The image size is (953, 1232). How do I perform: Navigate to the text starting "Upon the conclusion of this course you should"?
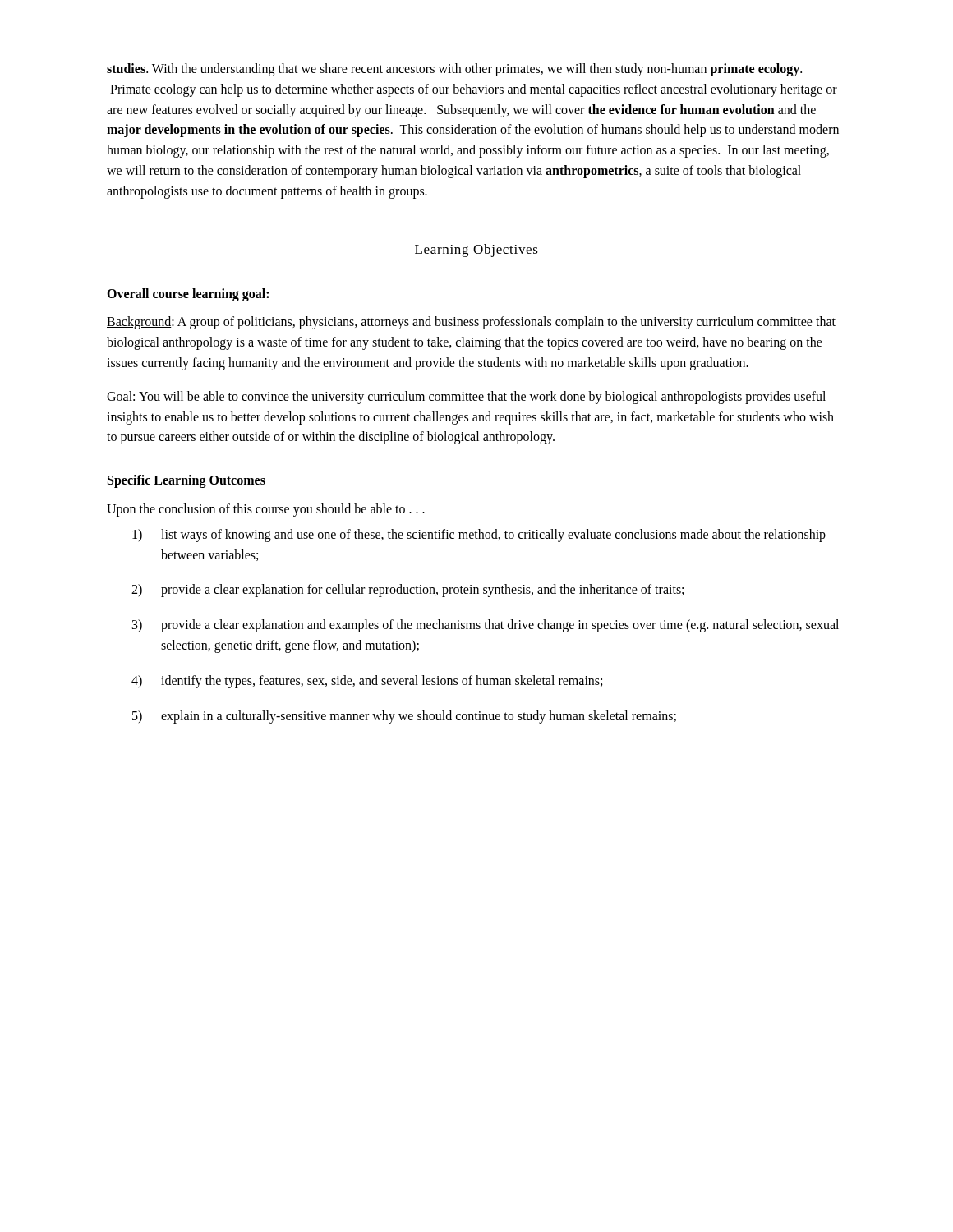click(266, 509)
